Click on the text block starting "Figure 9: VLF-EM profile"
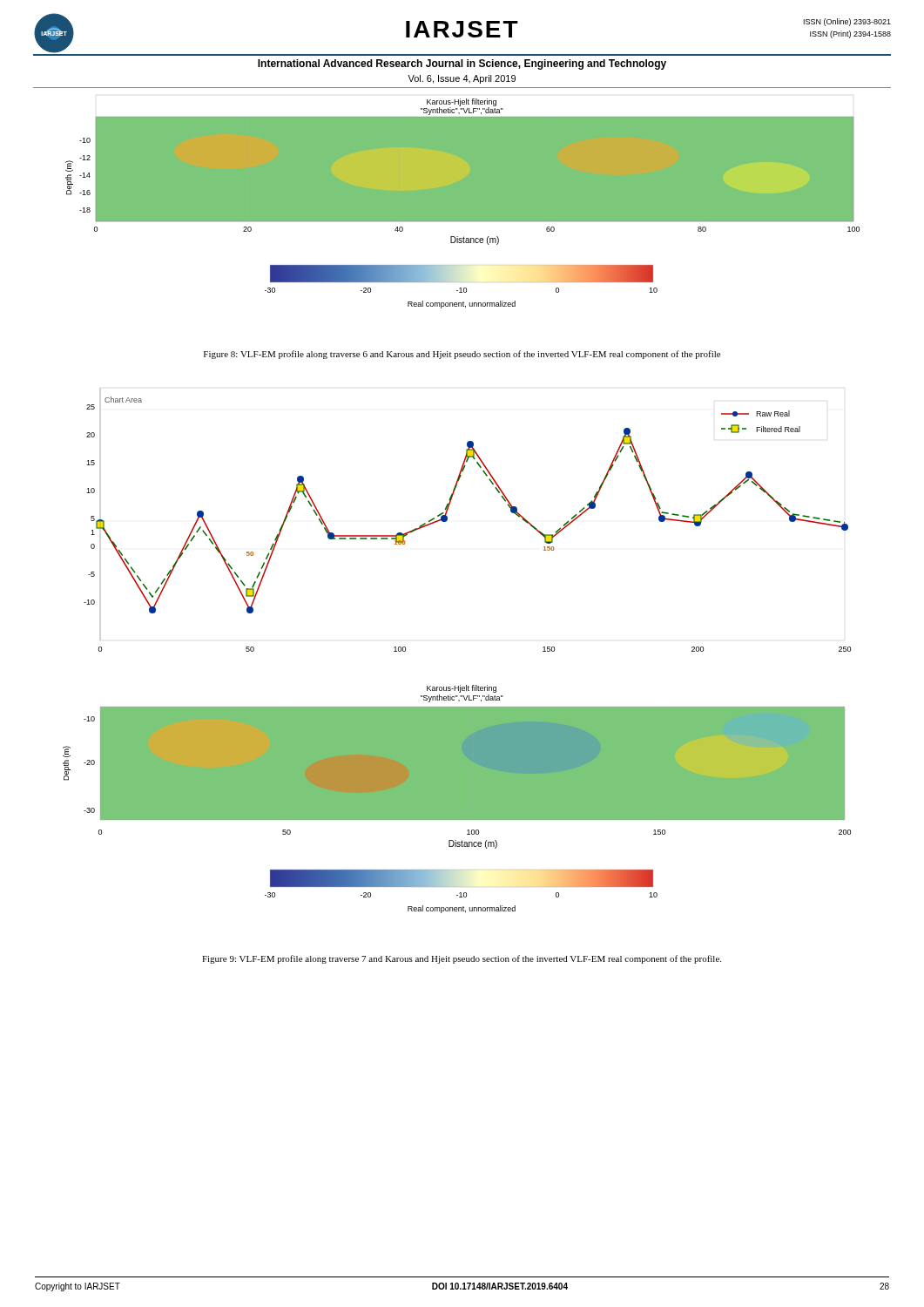The height and width of the screenshot is (1307, 924). click(x=462, y=958)
